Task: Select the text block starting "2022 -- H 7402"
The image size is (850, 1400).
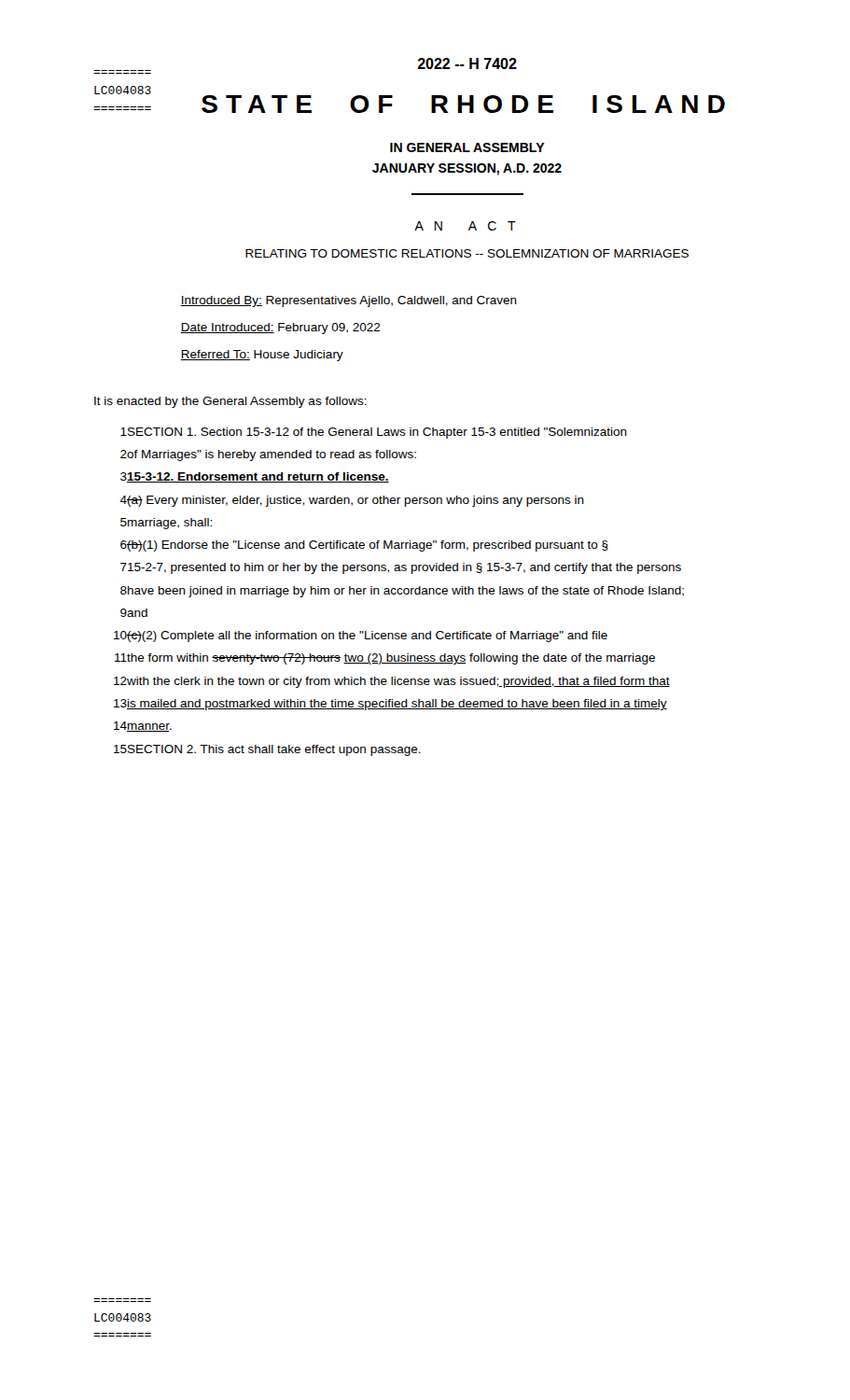Action: coord(467,64)
